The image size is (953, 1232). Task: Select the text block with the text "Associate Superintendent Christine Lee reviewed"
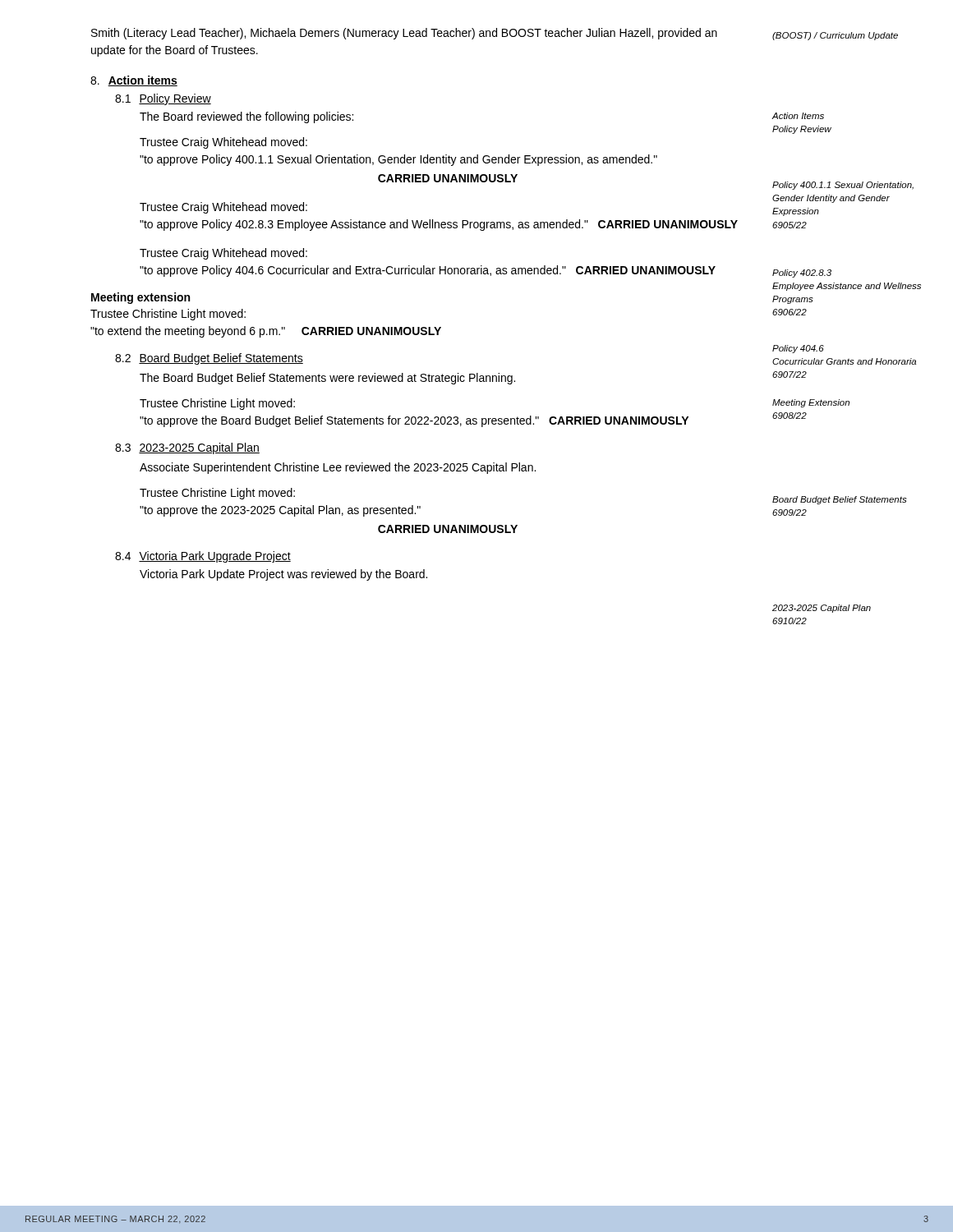coord(338,467)
